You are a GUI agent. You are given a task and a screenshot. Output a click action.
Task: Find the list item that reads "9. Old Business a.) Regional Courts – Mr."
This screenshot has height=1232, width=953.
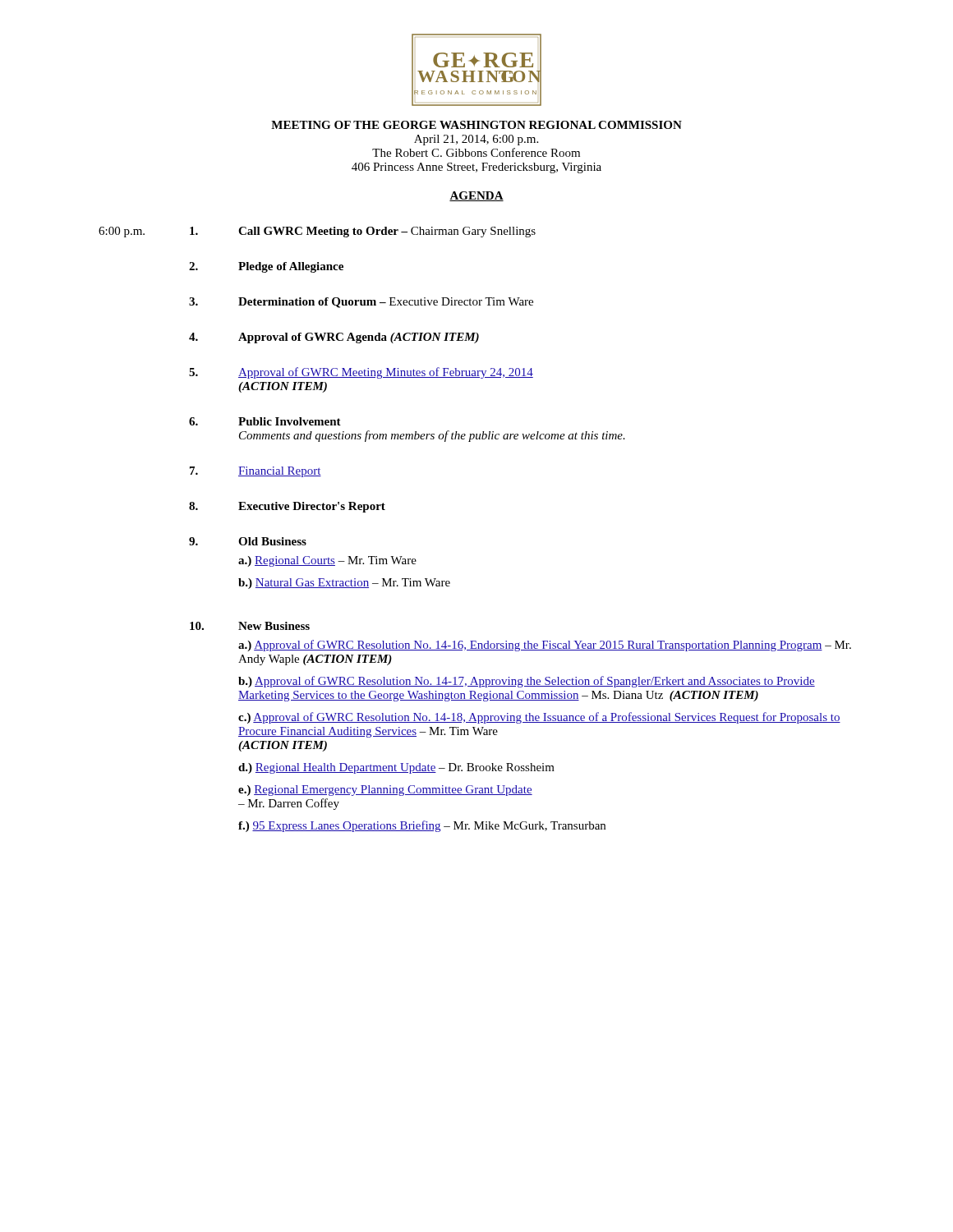[x=248, y=541]
